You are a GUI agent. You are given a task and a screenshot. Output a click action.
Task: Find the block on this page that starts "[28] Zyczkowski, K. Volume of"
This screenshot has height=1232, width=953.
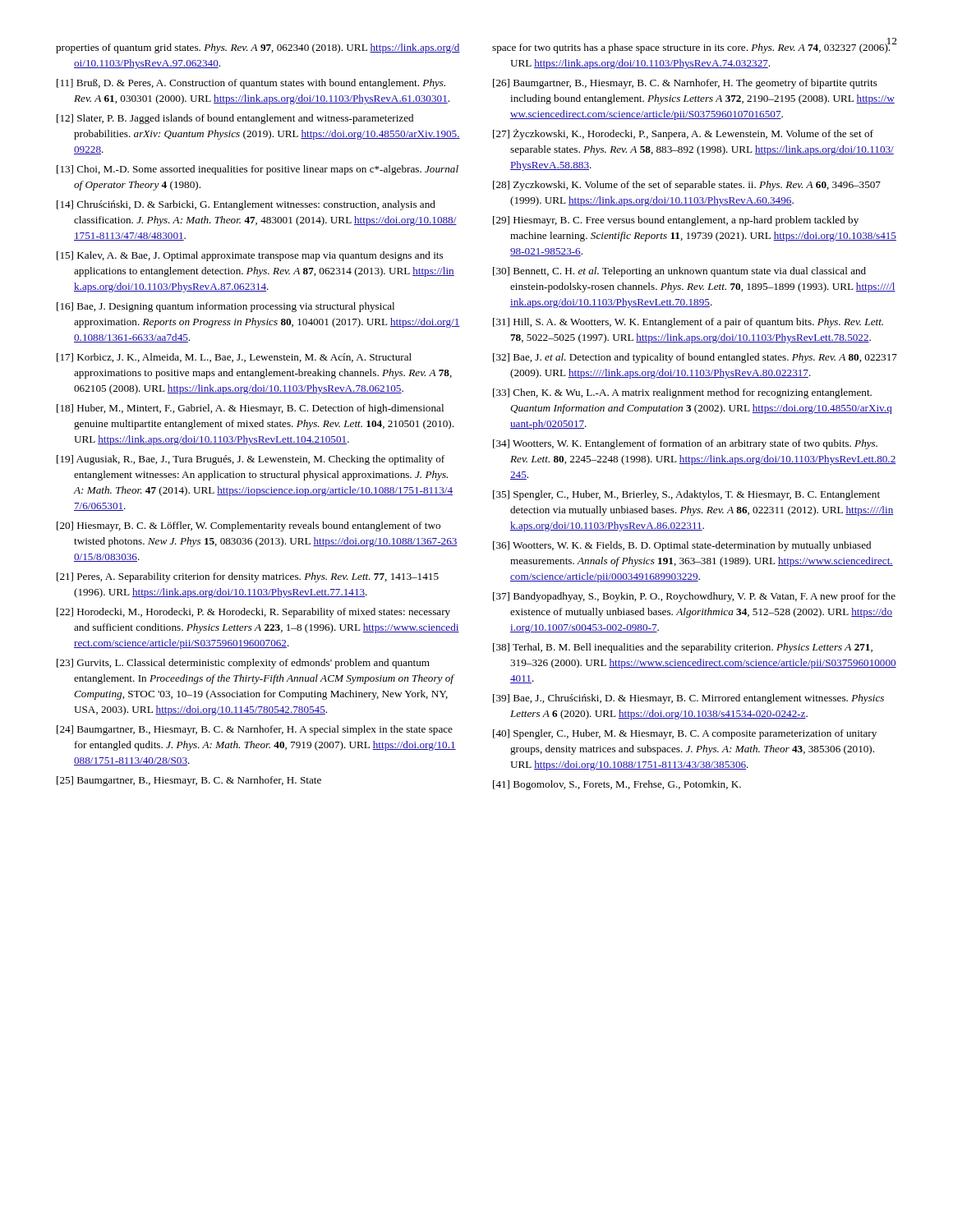tap(686, 192)
